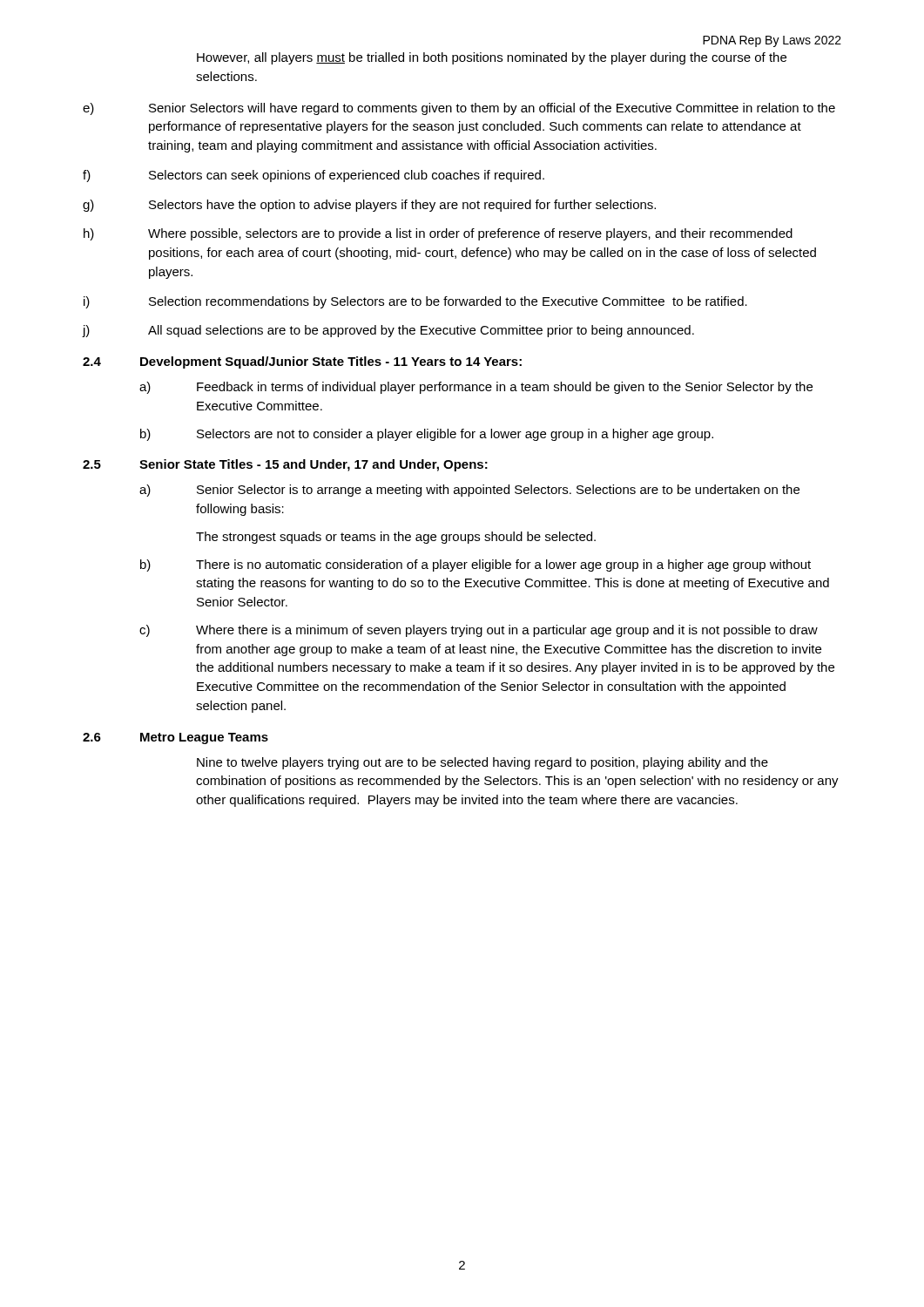The height and width of the screenshot is (1307, 924).
Task: Navigate to the element starting "a) Feedback in terms of"
Action: [x=490, y=396]
